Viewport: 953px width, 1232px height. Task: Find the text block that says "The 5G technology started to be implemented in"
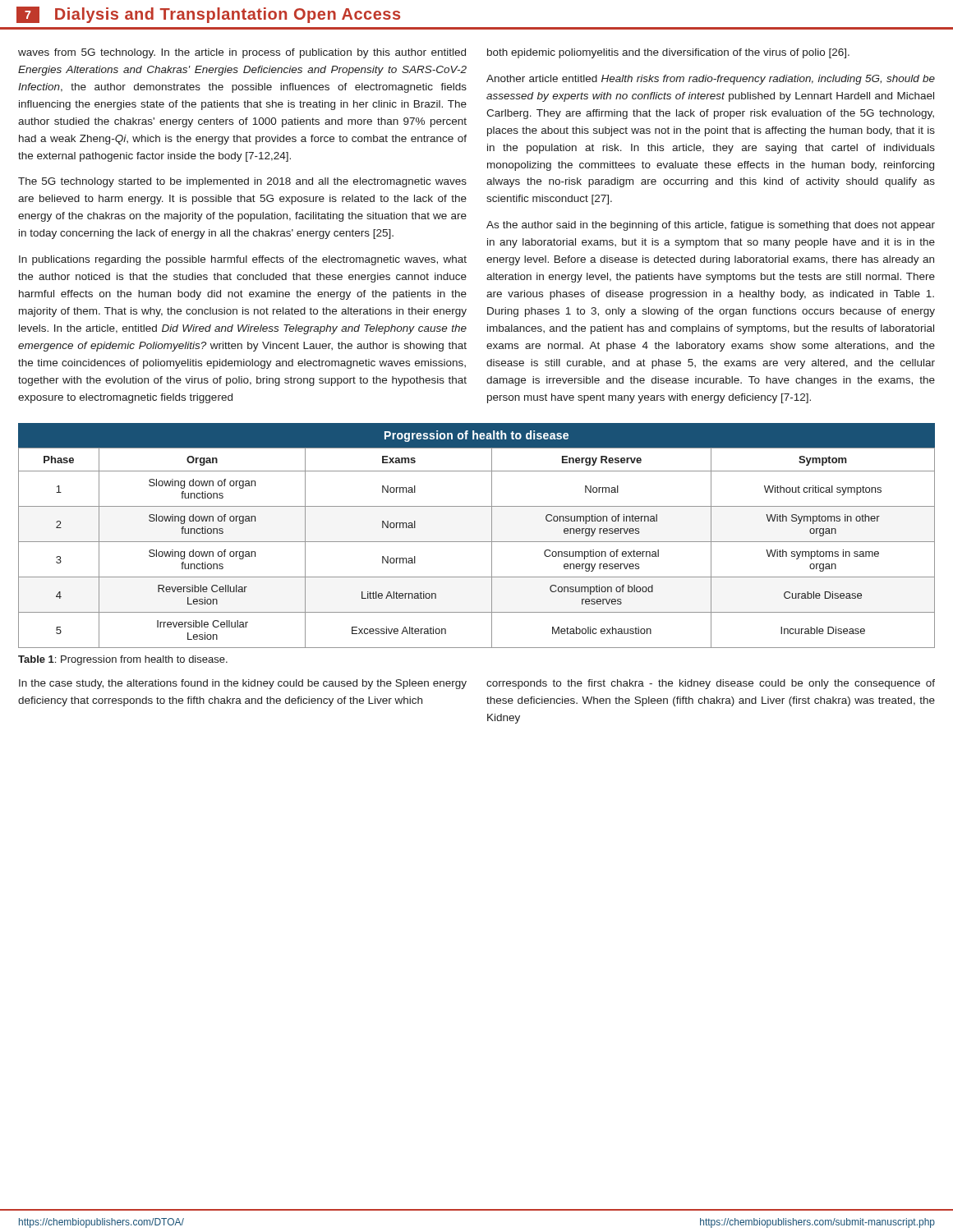(242, 207)
